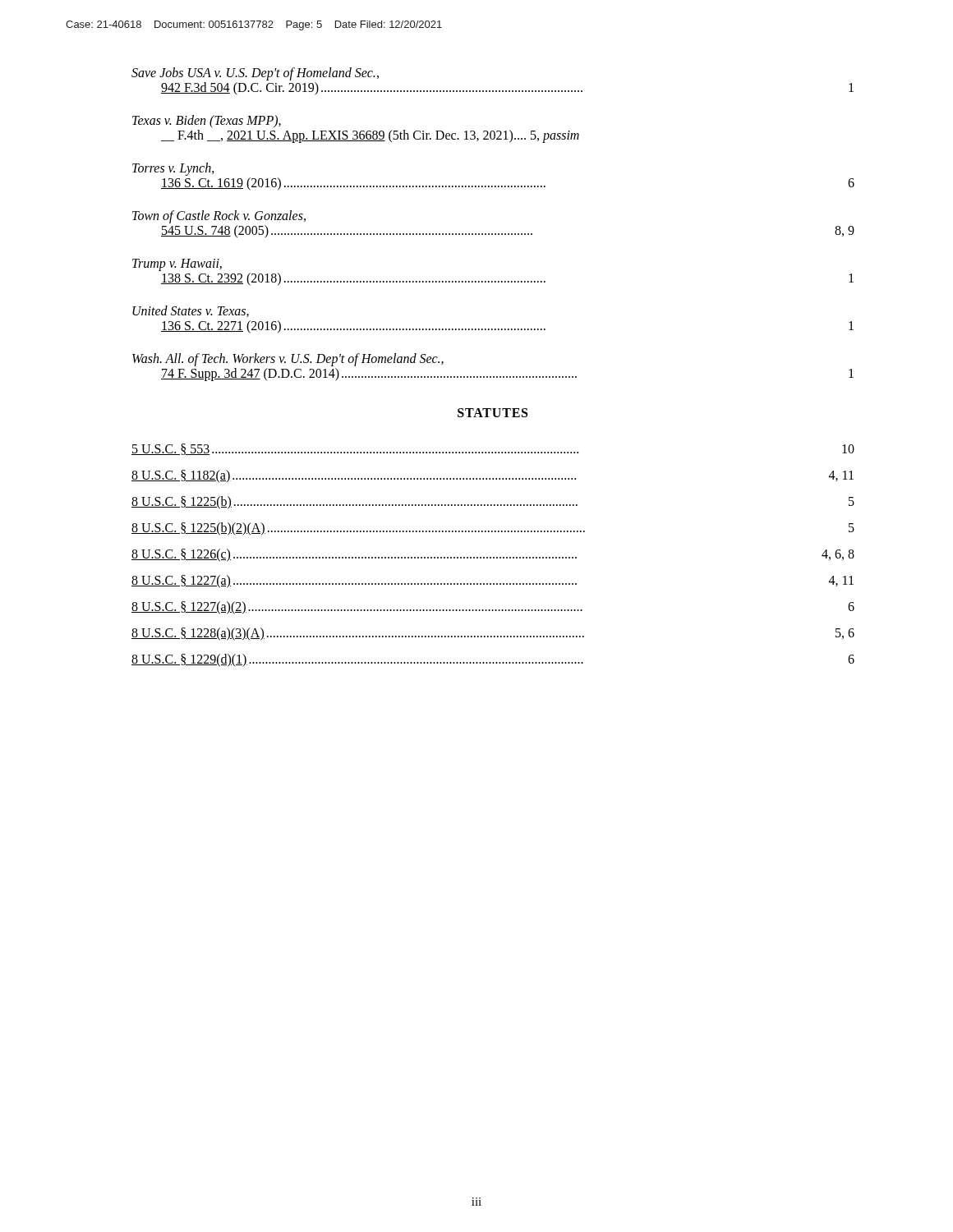Locate the list item containing "8 U.S.C. § 1225(b)(2)(A)"
The width and height of the screenshot is (953, 1232).
[x=493, y=528]
